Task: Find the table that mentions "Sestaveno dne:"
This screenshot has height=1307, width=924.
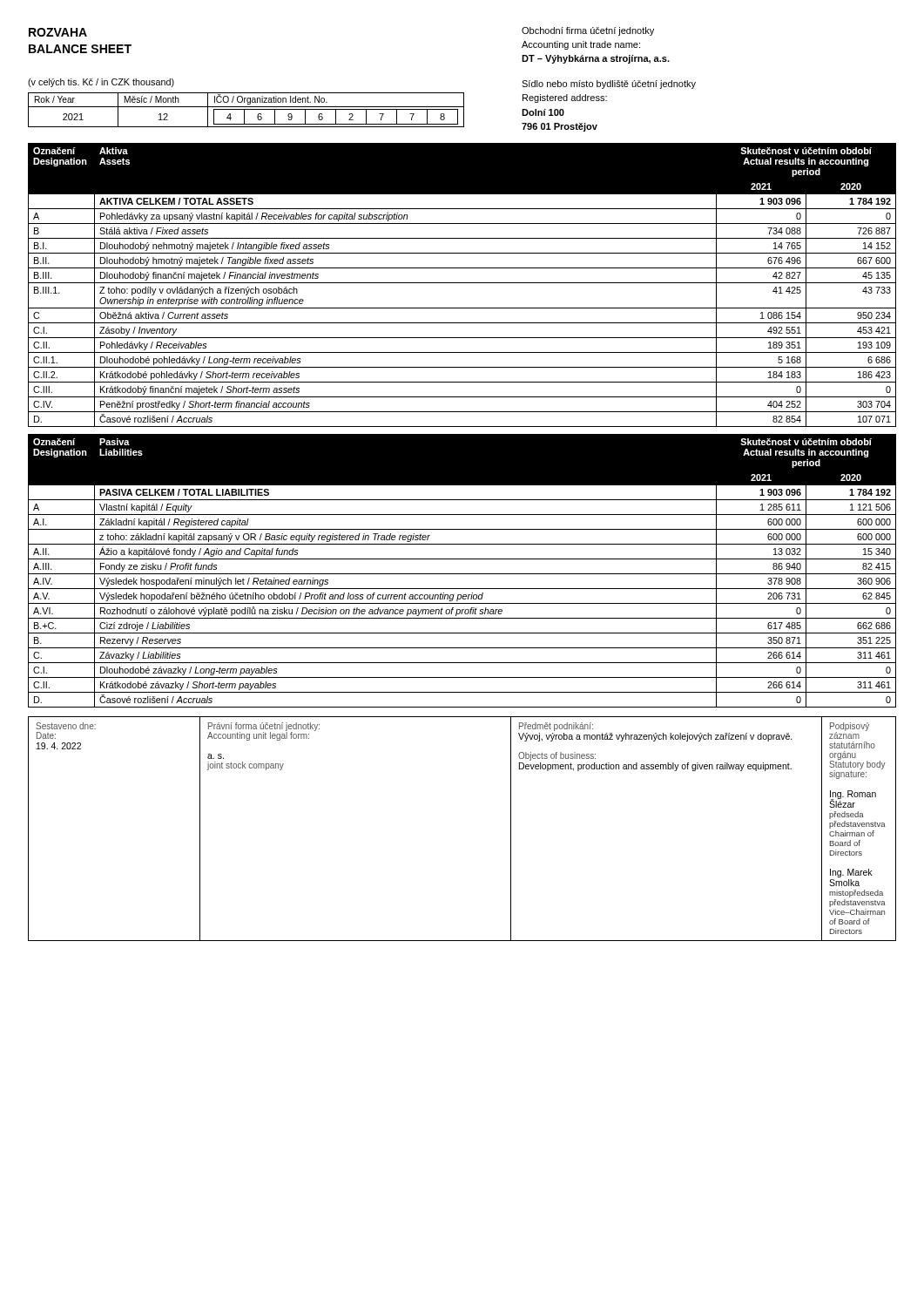Action: (x=462, y=829)
